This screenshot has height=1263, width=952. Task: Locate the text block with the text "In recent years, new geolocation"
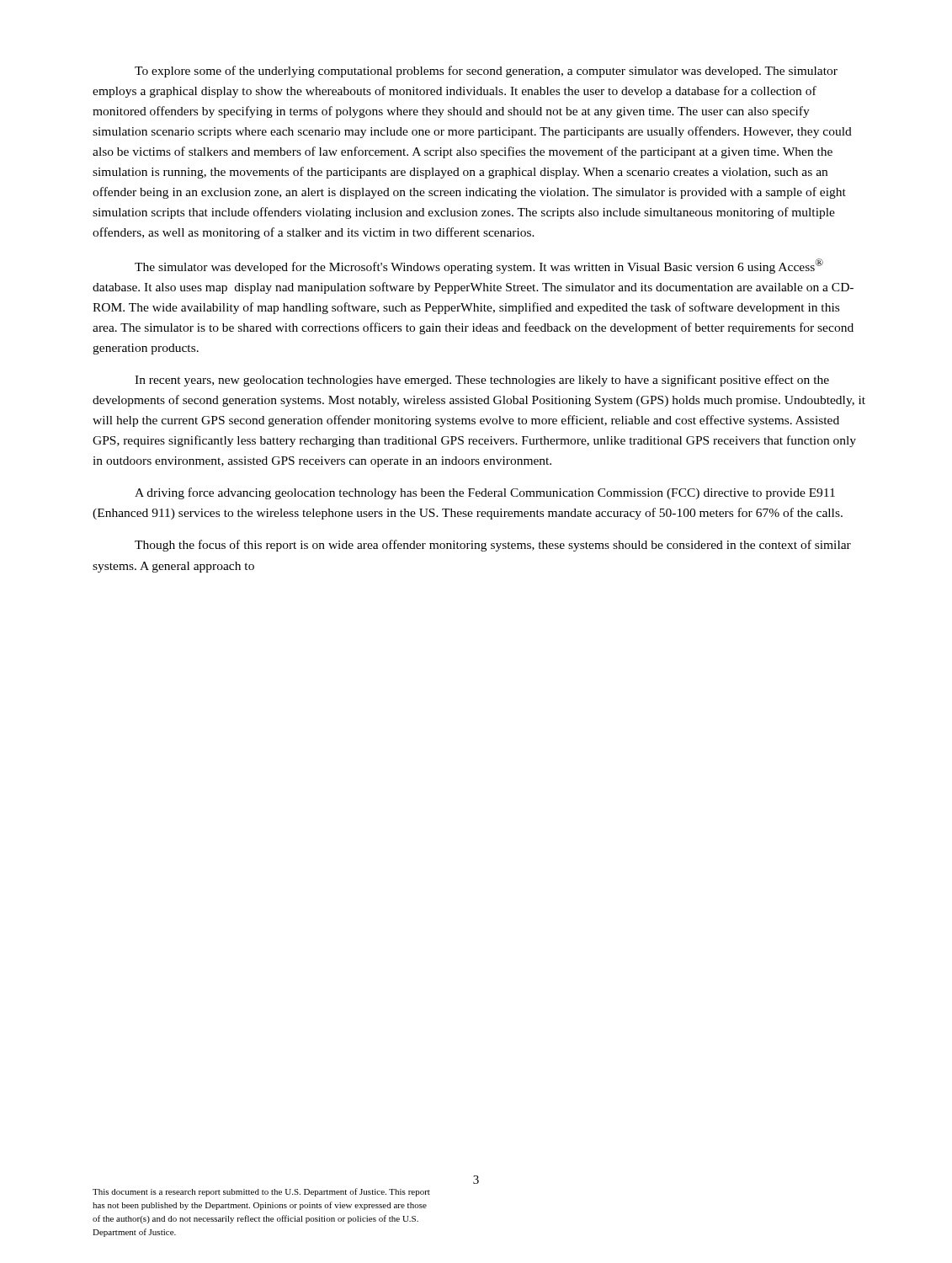pyautogui.click(x=479, y=420)
